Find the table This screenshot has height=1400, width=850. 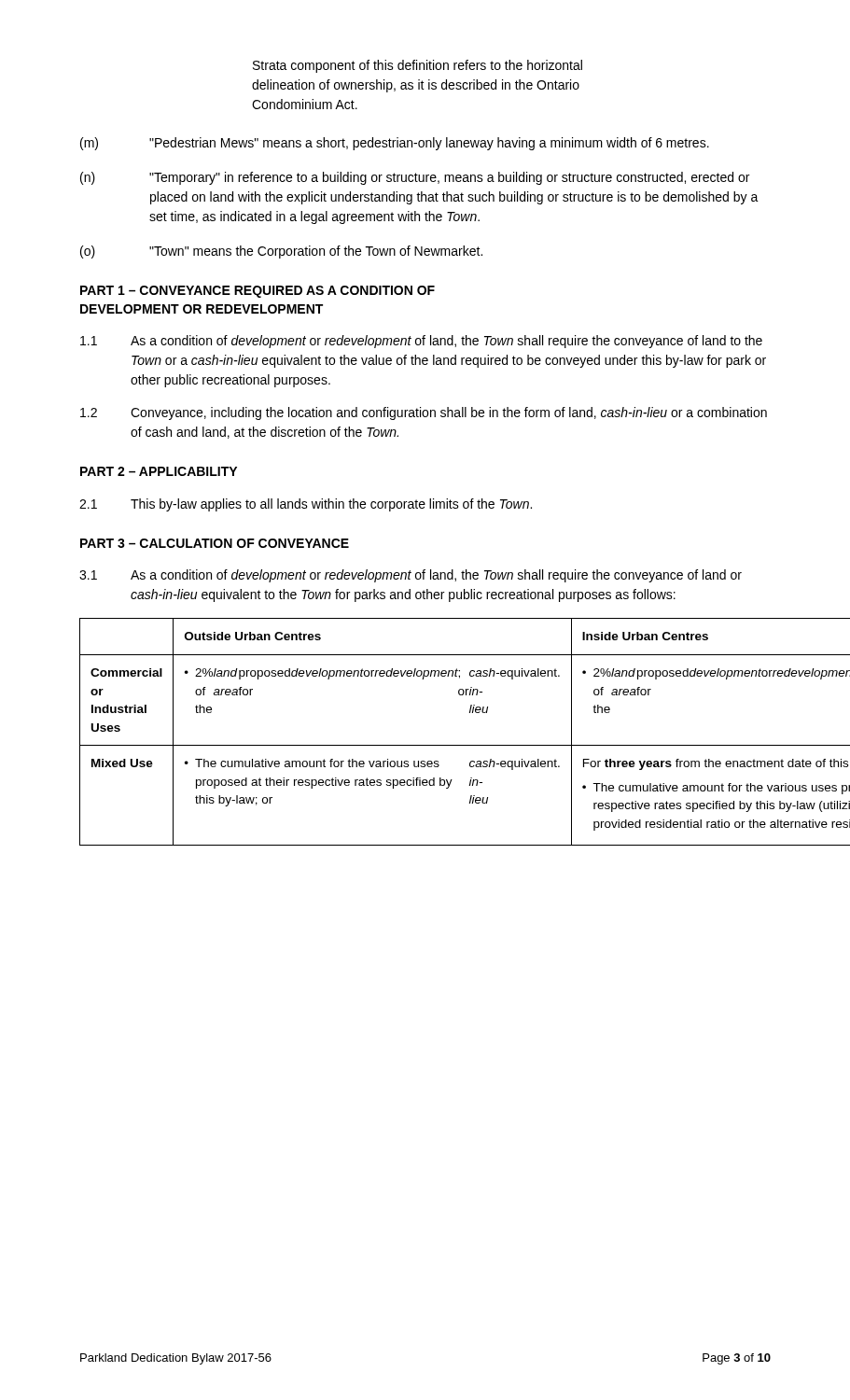(x=425, y=732)
